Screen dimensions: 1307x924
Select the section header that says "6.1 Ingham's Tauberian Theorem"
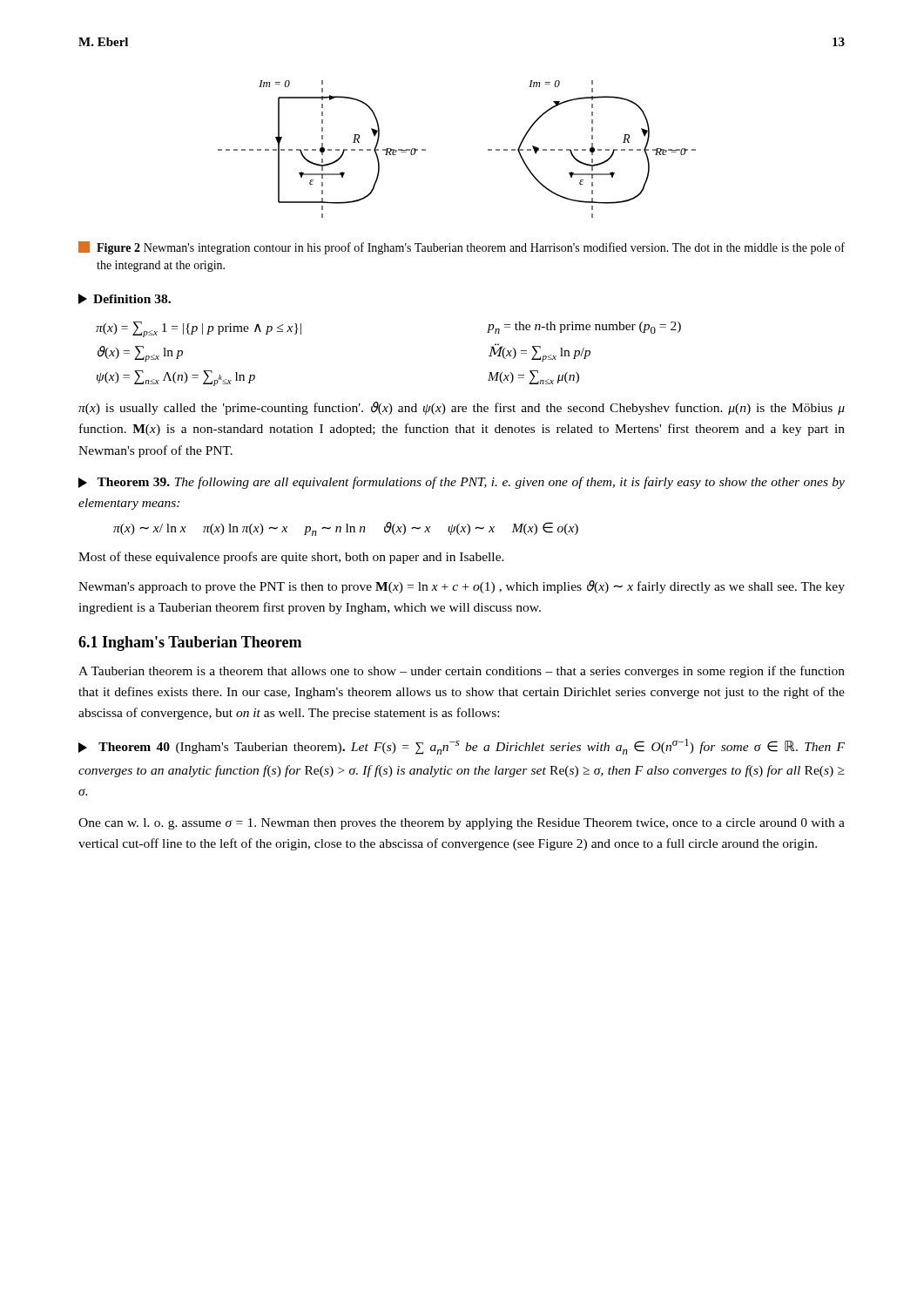(190, 642)
